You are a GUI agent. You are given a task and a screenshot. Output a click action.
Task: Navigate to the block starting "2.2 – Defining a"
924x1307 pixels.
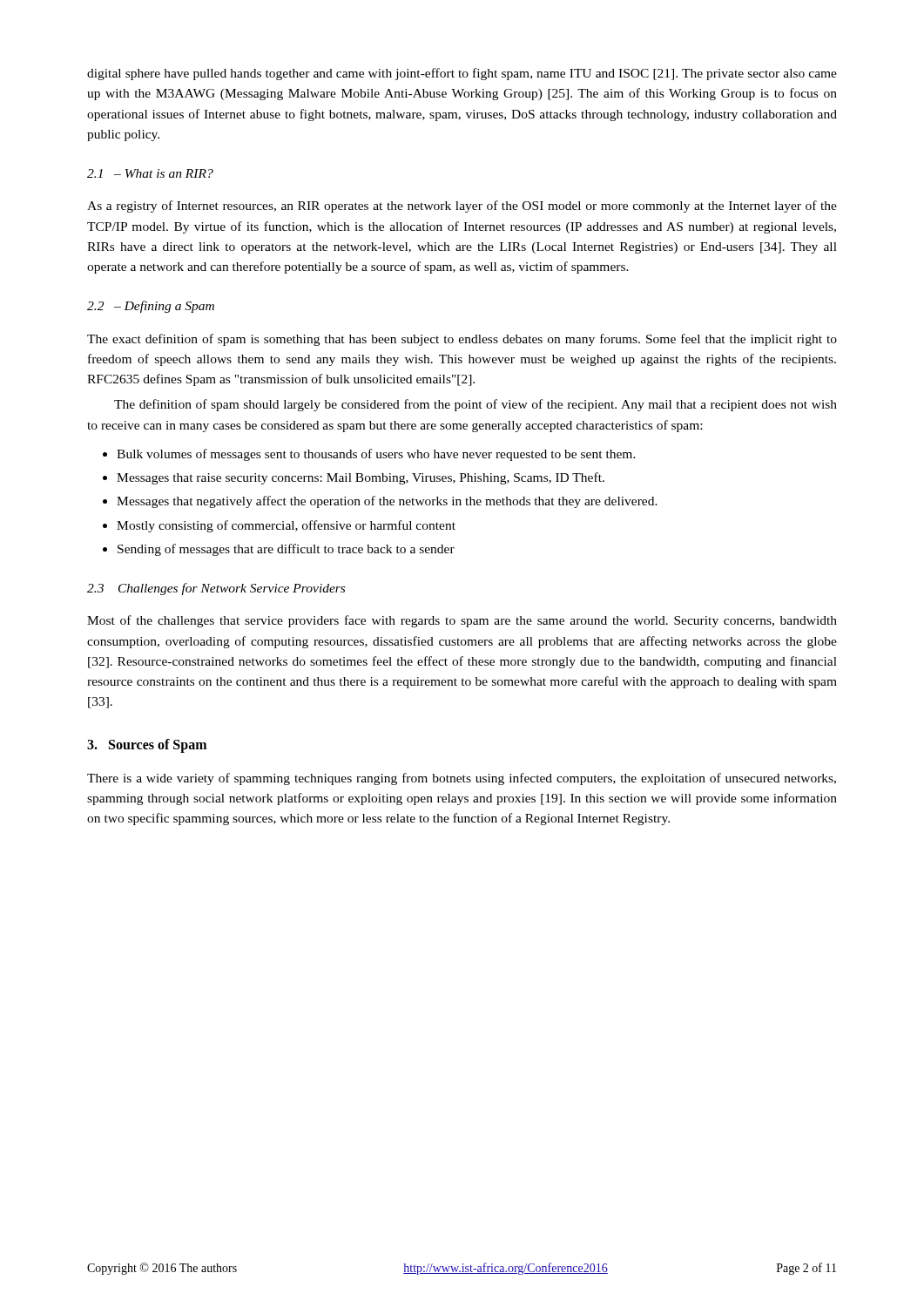[151, 306]
